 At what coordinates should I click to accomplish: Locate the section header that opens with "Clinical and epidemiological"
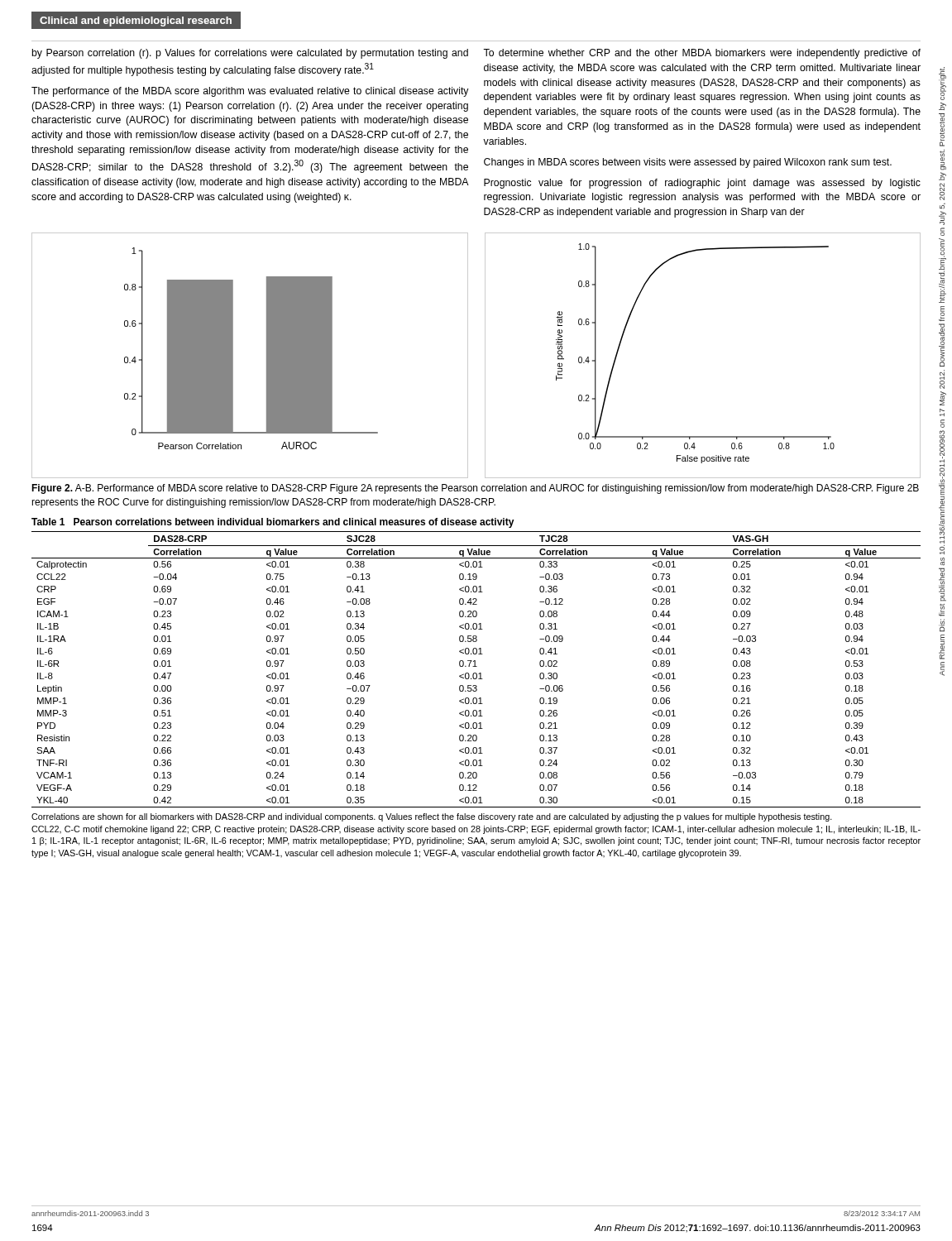point(136,20)
